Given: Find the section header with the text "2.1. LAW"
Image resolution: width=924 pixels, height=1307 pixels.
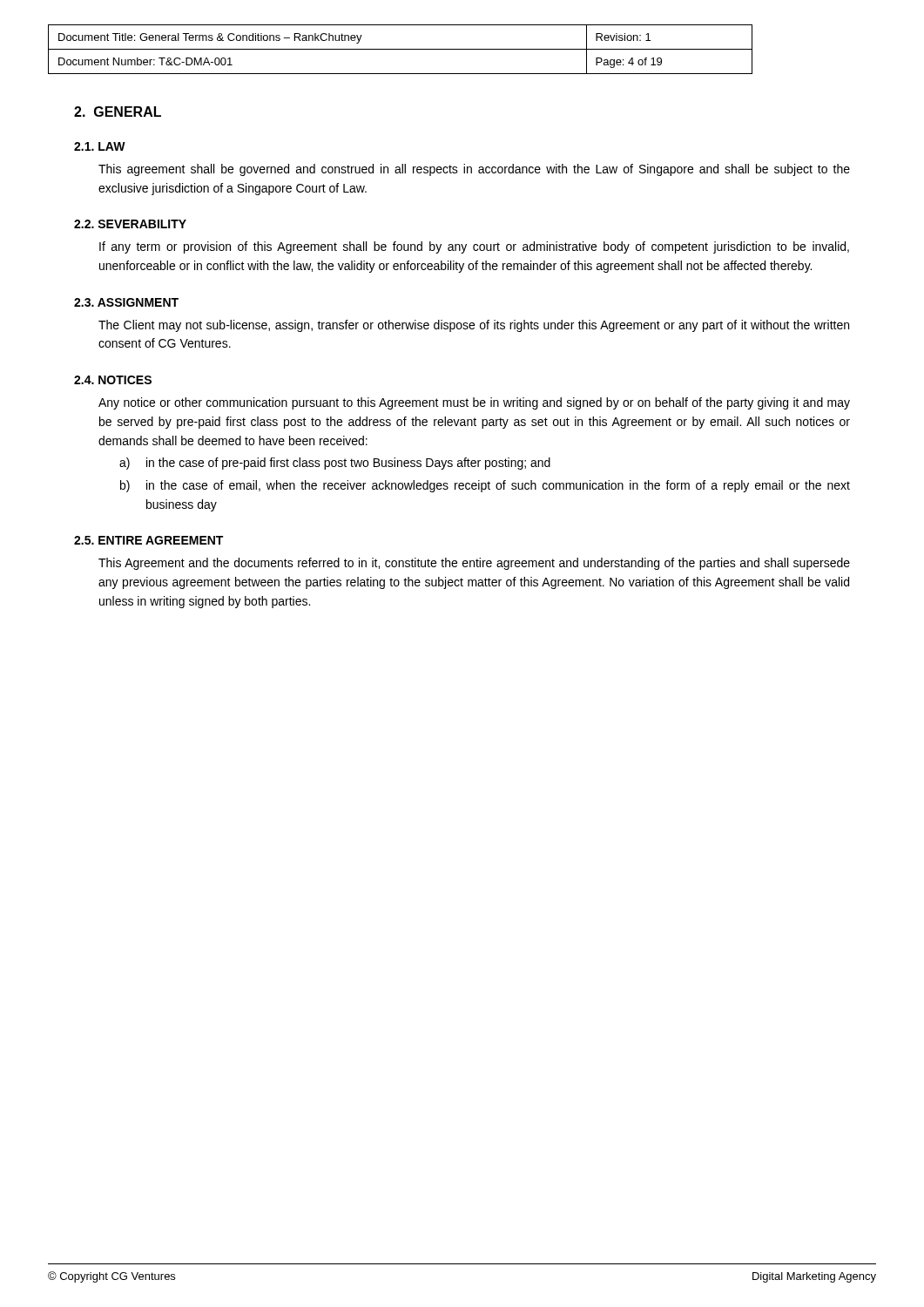Looking at the screenshot, I should coord(99,146).
